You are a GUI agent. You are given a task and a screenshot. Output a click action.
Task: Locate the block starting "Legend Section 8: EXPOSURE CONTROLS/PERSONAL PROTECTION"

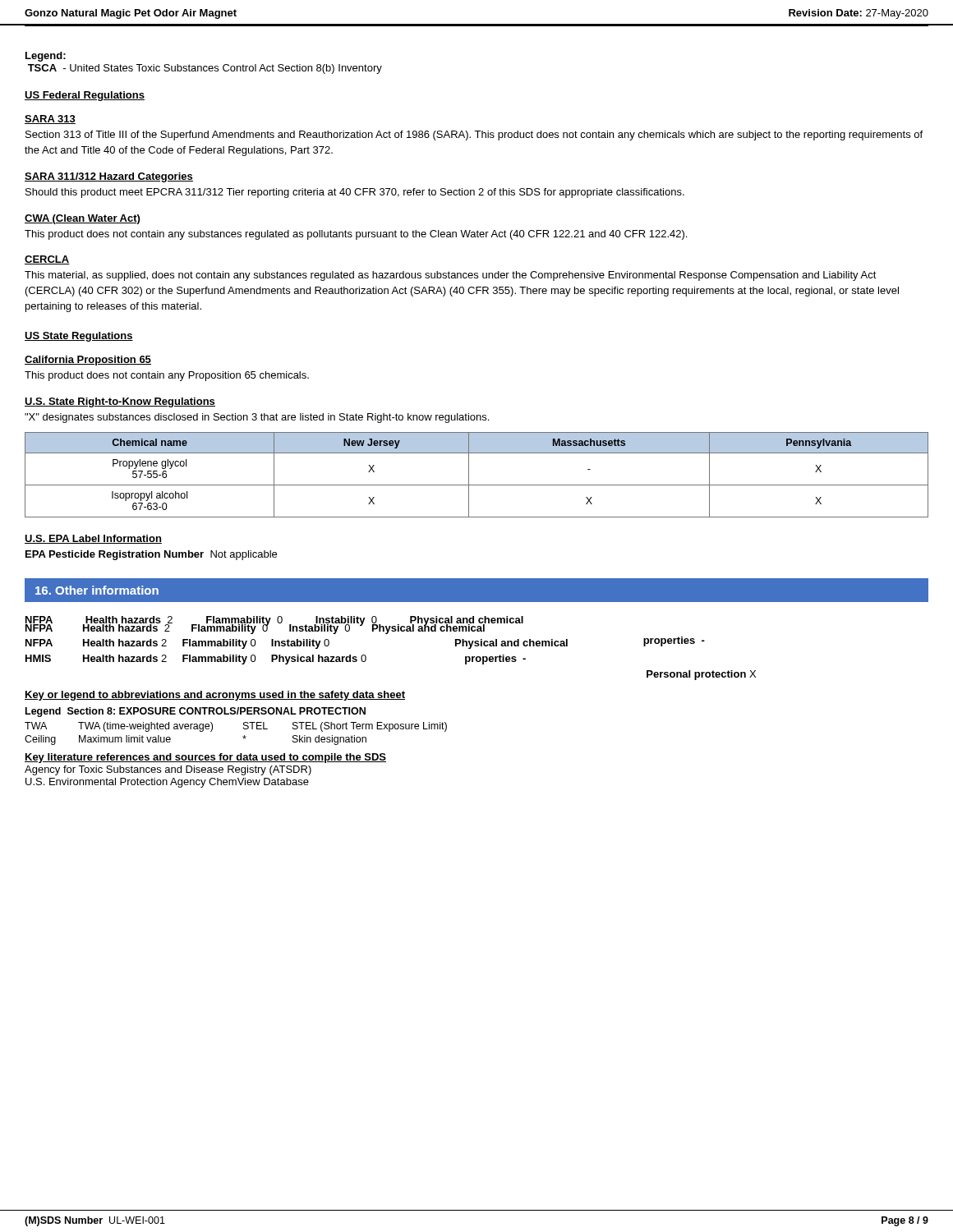(x=236, y=725)
